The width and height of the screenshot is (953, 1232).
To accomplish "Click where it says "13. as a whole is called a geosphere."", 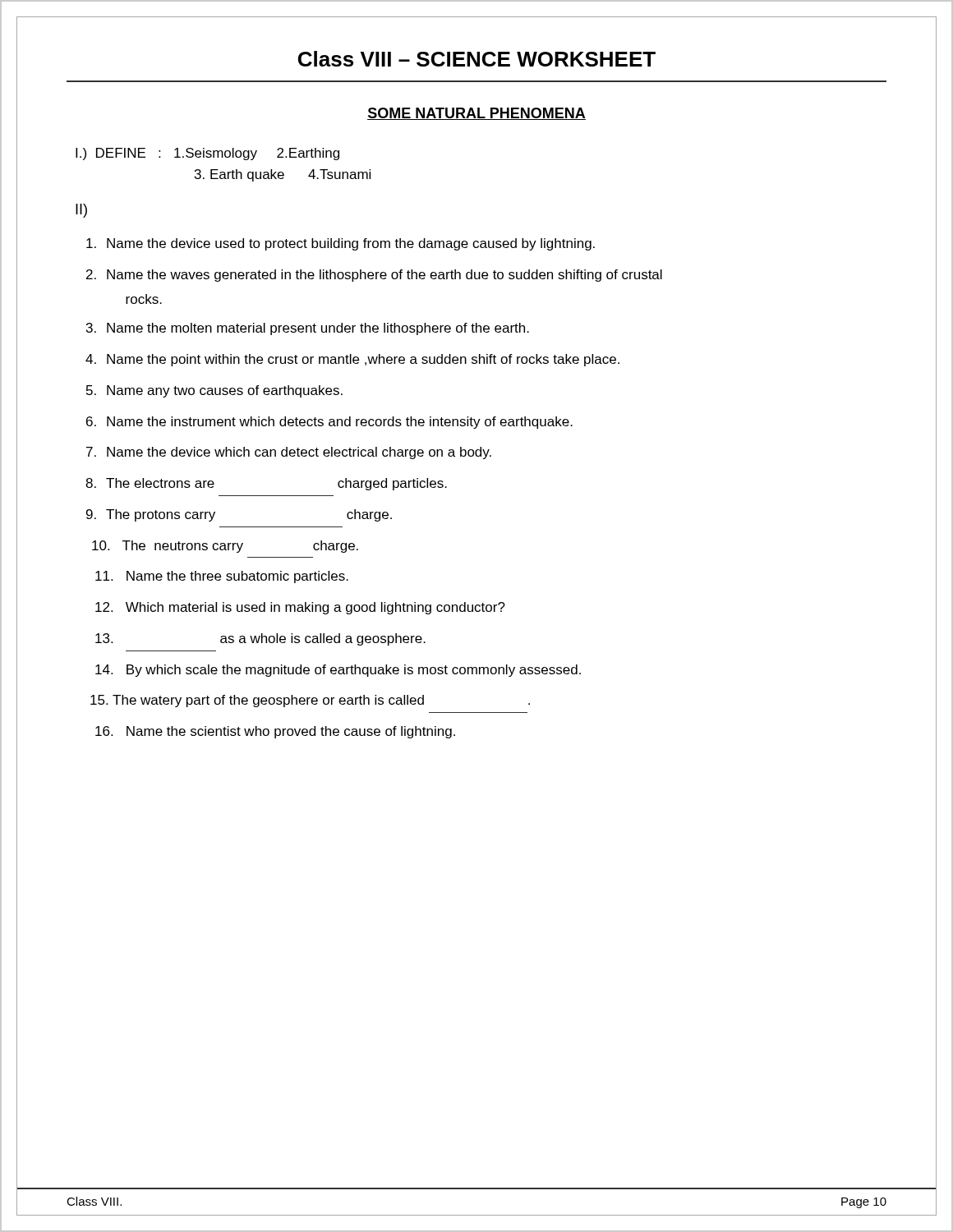I will pyautogui.click(x=260, y=641).
